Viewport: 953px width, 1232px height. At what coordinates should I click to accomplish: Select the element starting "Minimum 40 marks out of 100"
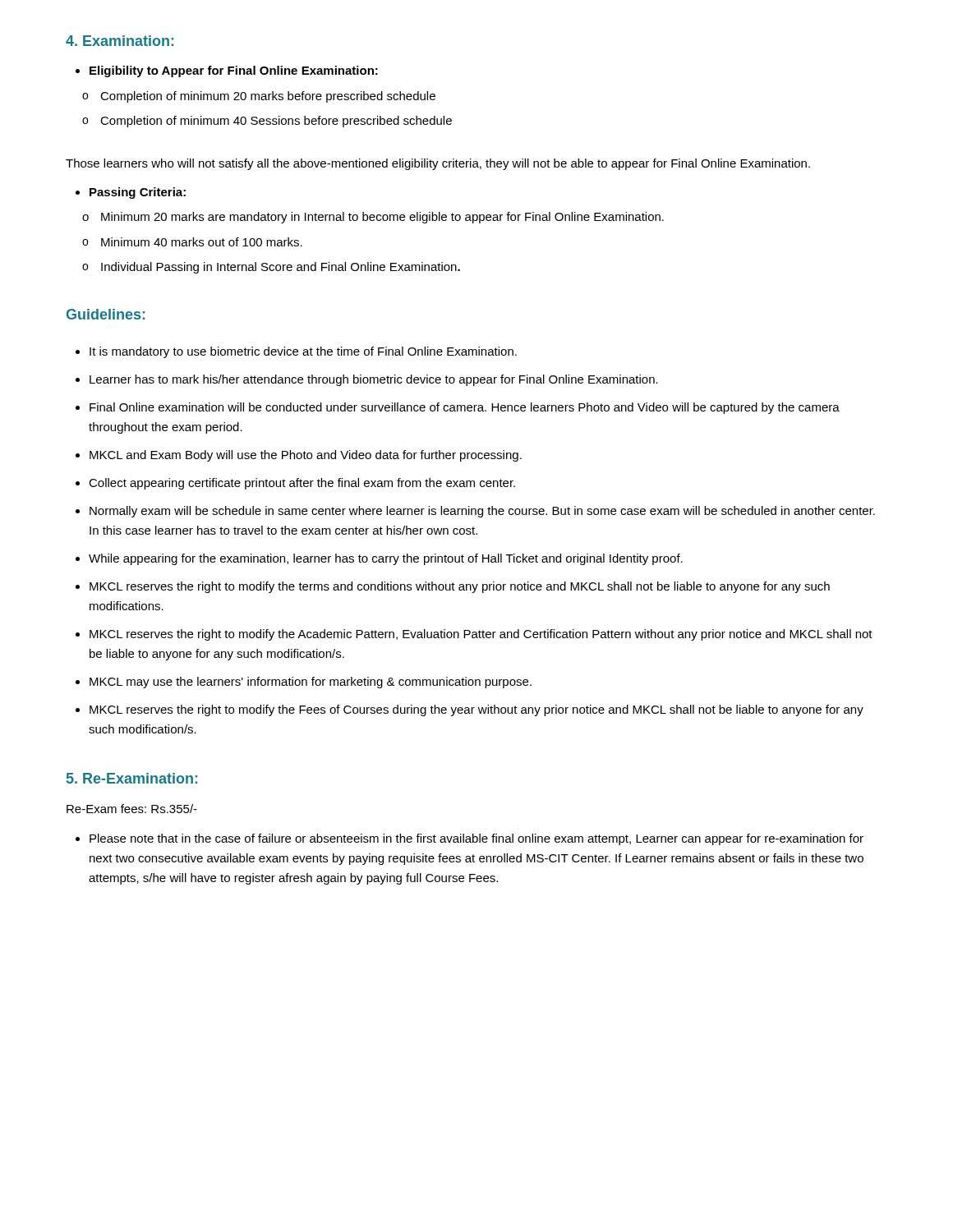[x=192, y=242]
